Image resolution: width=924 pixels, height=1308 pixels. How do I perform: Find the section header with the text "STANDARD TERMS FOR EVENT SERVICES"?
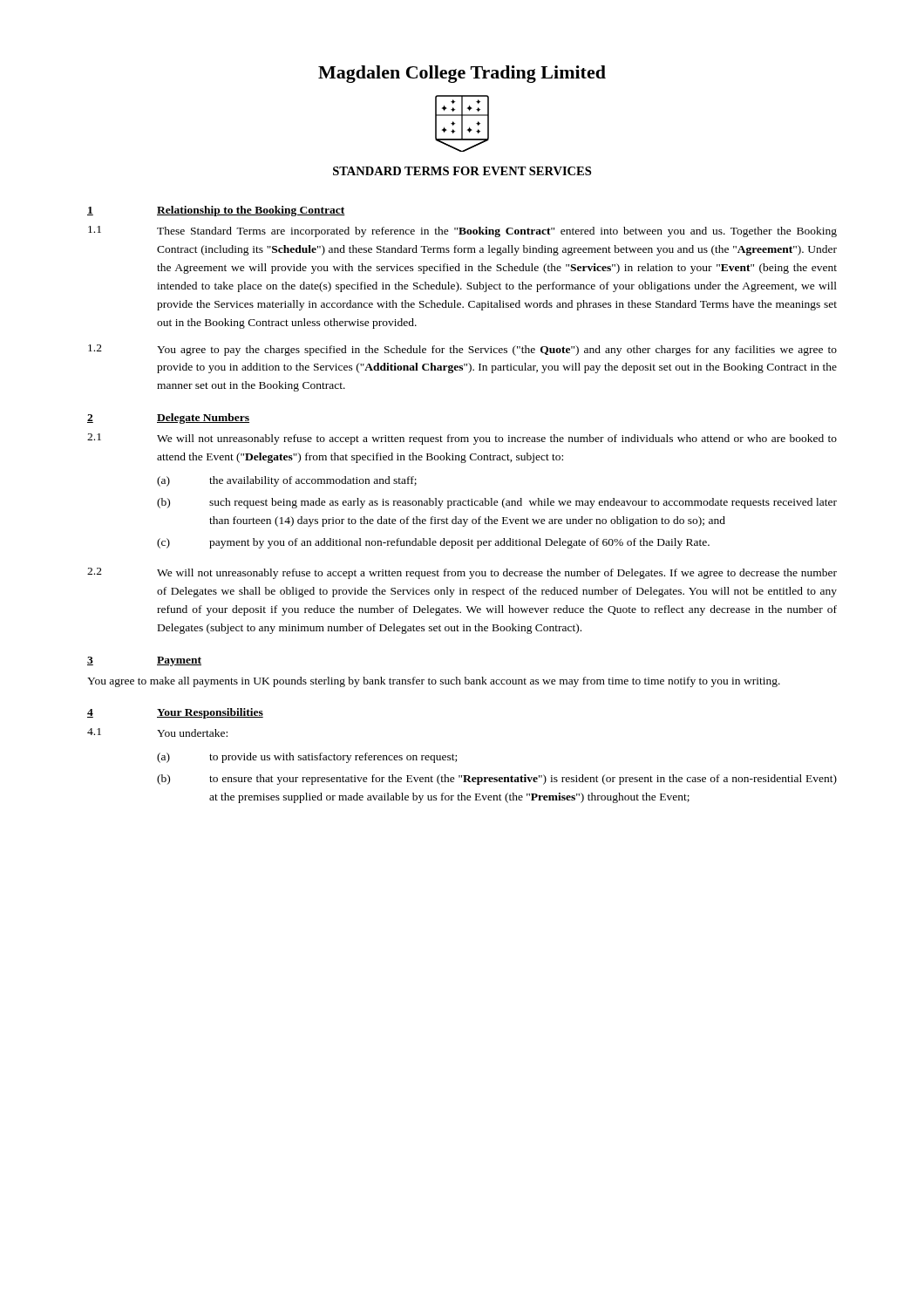coord(462,171)
